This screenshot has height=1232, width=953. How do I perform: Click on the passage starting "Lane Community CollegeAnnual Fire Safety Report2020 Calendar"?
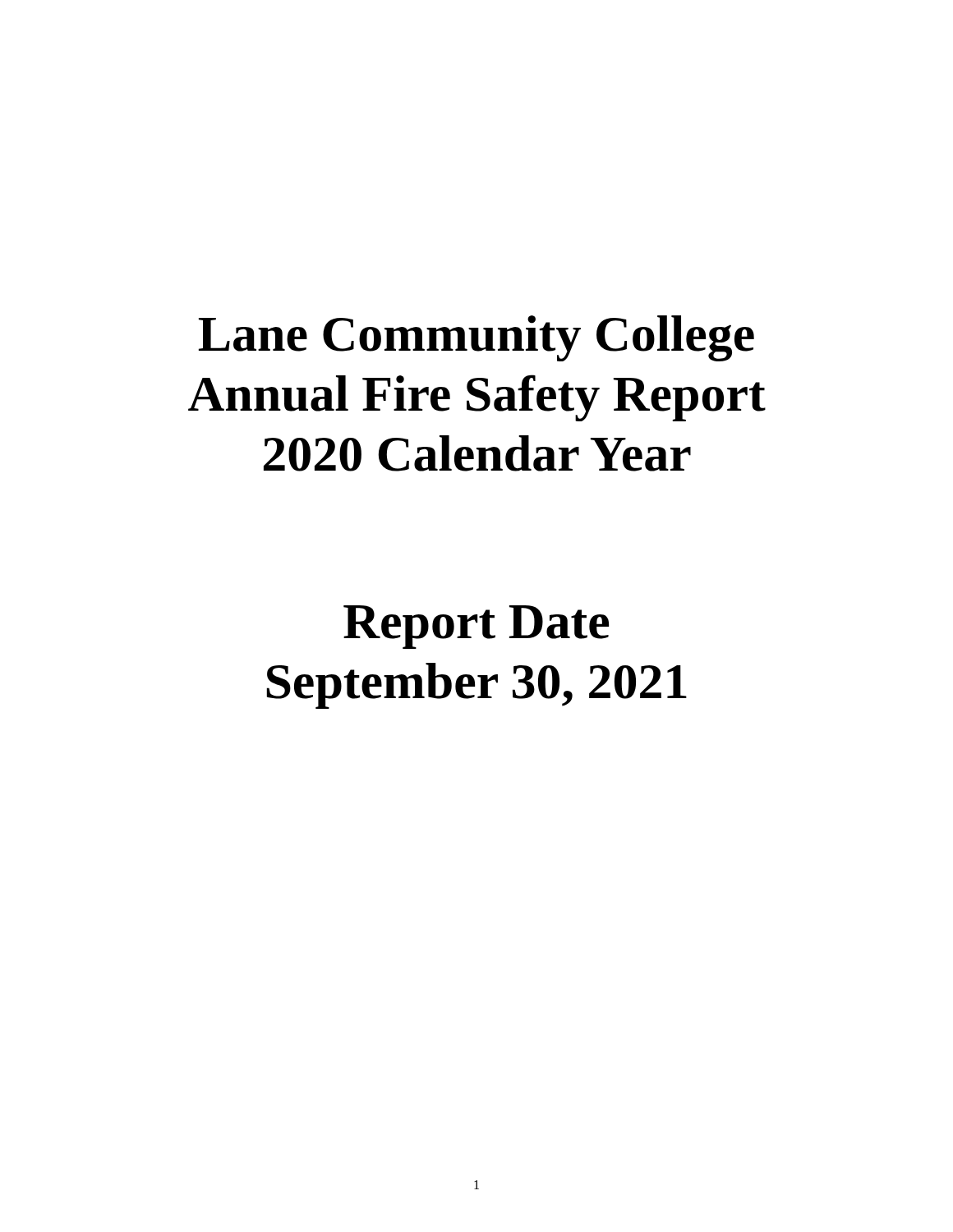pyautogui.click(x=476, y=394)
